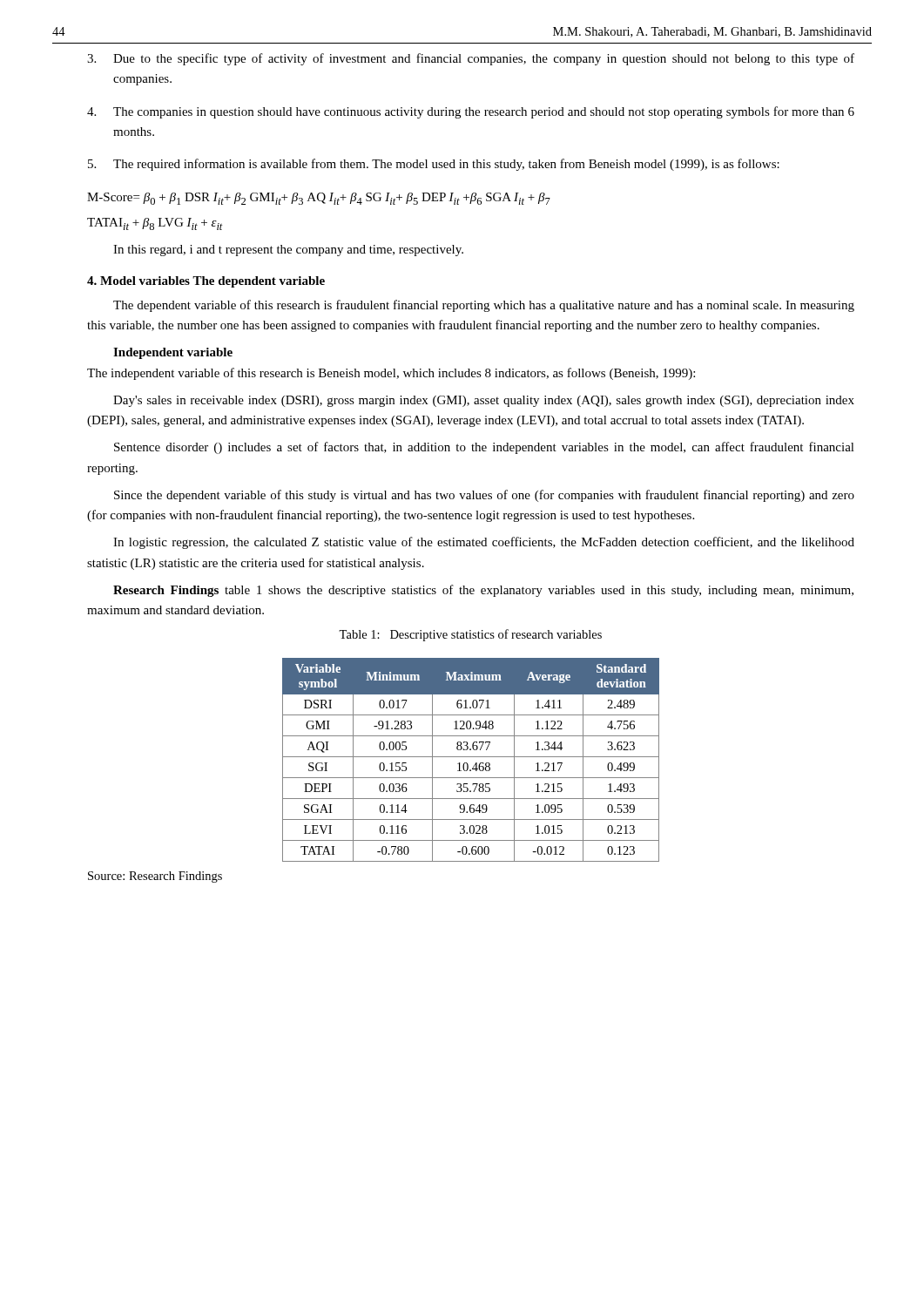Screen dimensions: 1307x924
Task: Select the table that reads "Variable symbol"
Action: [x=471, y=760]
